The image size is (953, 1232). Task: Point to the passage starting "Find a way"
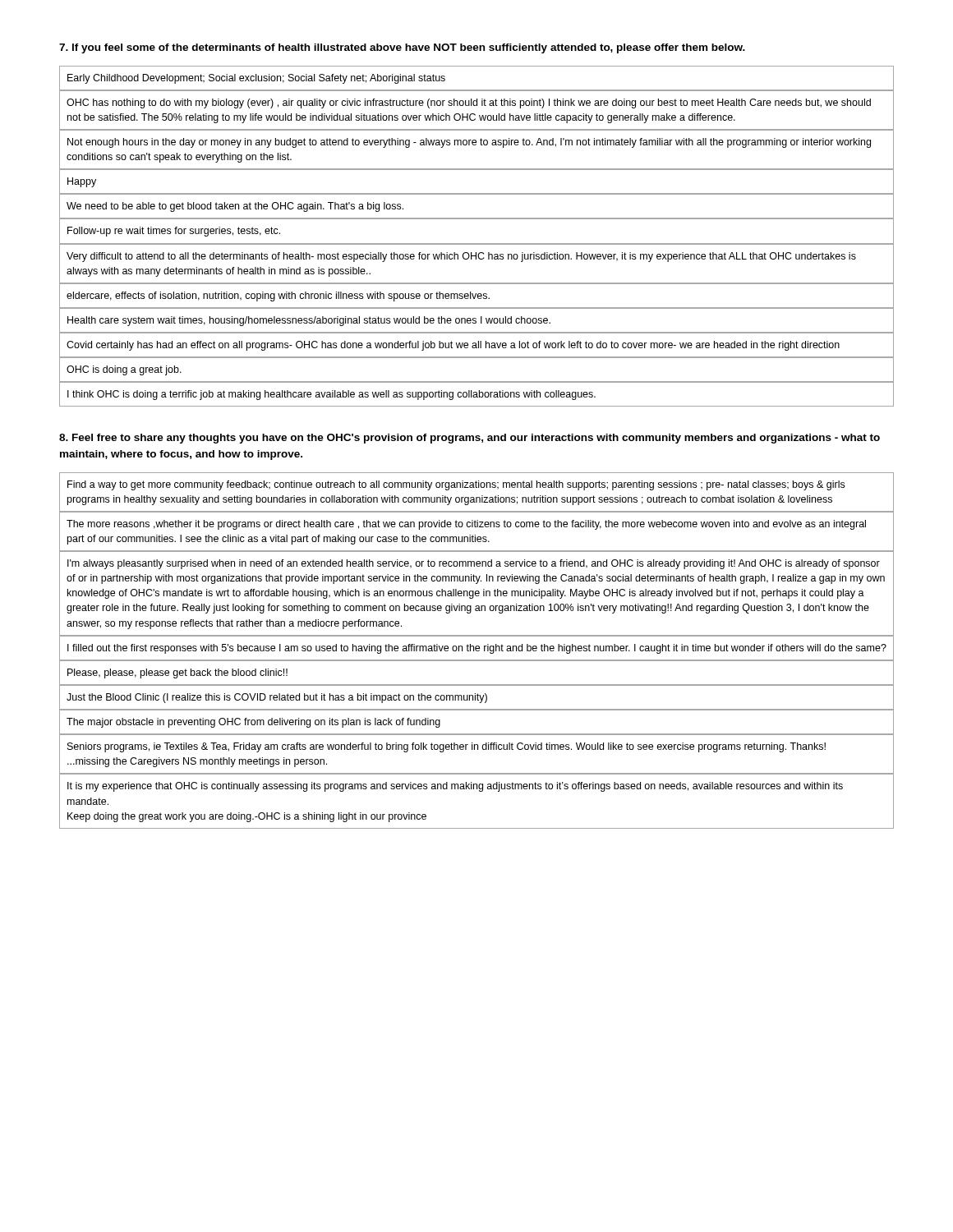456,492
